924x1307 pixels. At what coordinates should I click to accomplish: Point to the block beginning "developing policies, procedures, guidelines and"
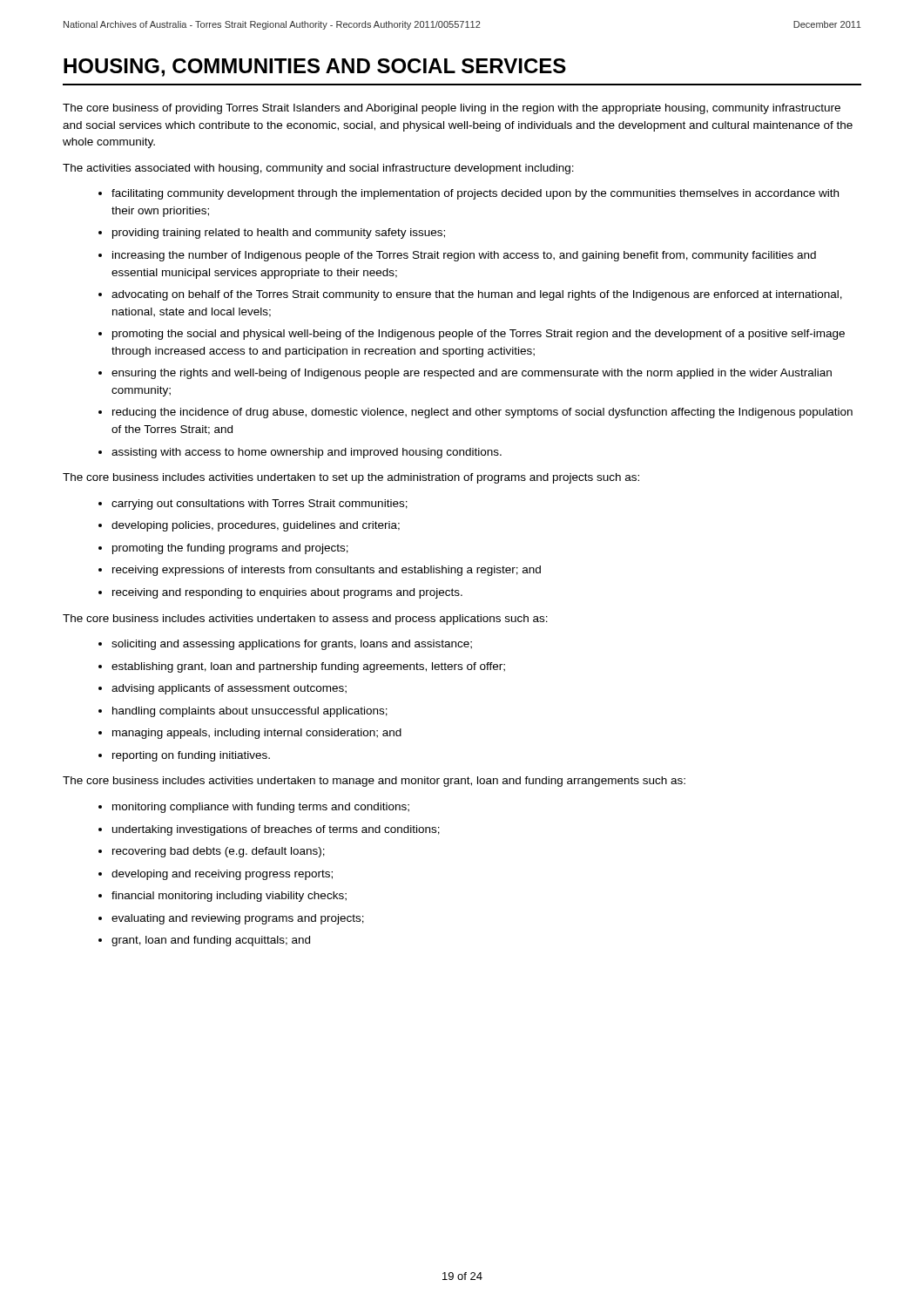click(x=256, y=525)
